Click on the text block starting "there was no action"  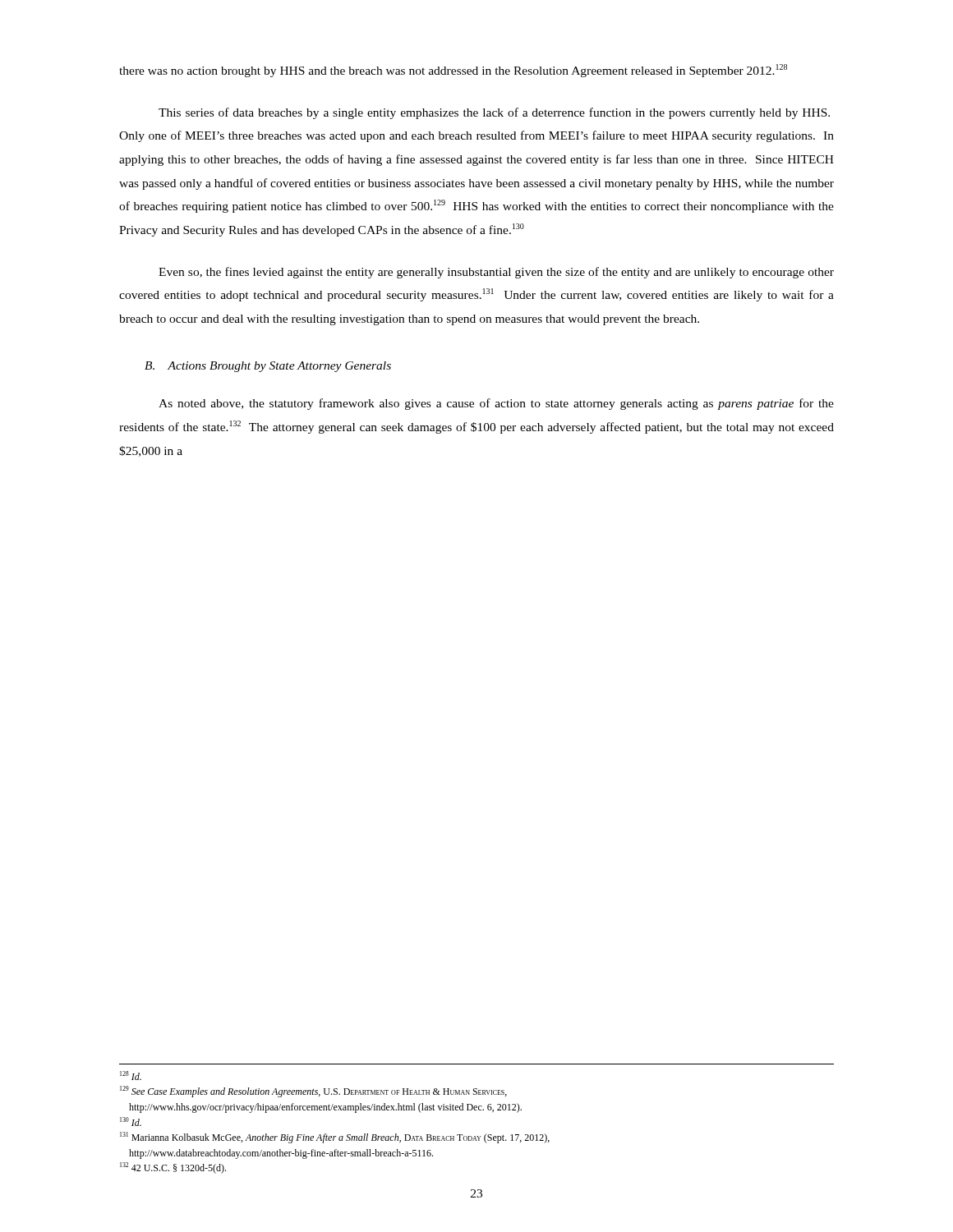[453, 70]
